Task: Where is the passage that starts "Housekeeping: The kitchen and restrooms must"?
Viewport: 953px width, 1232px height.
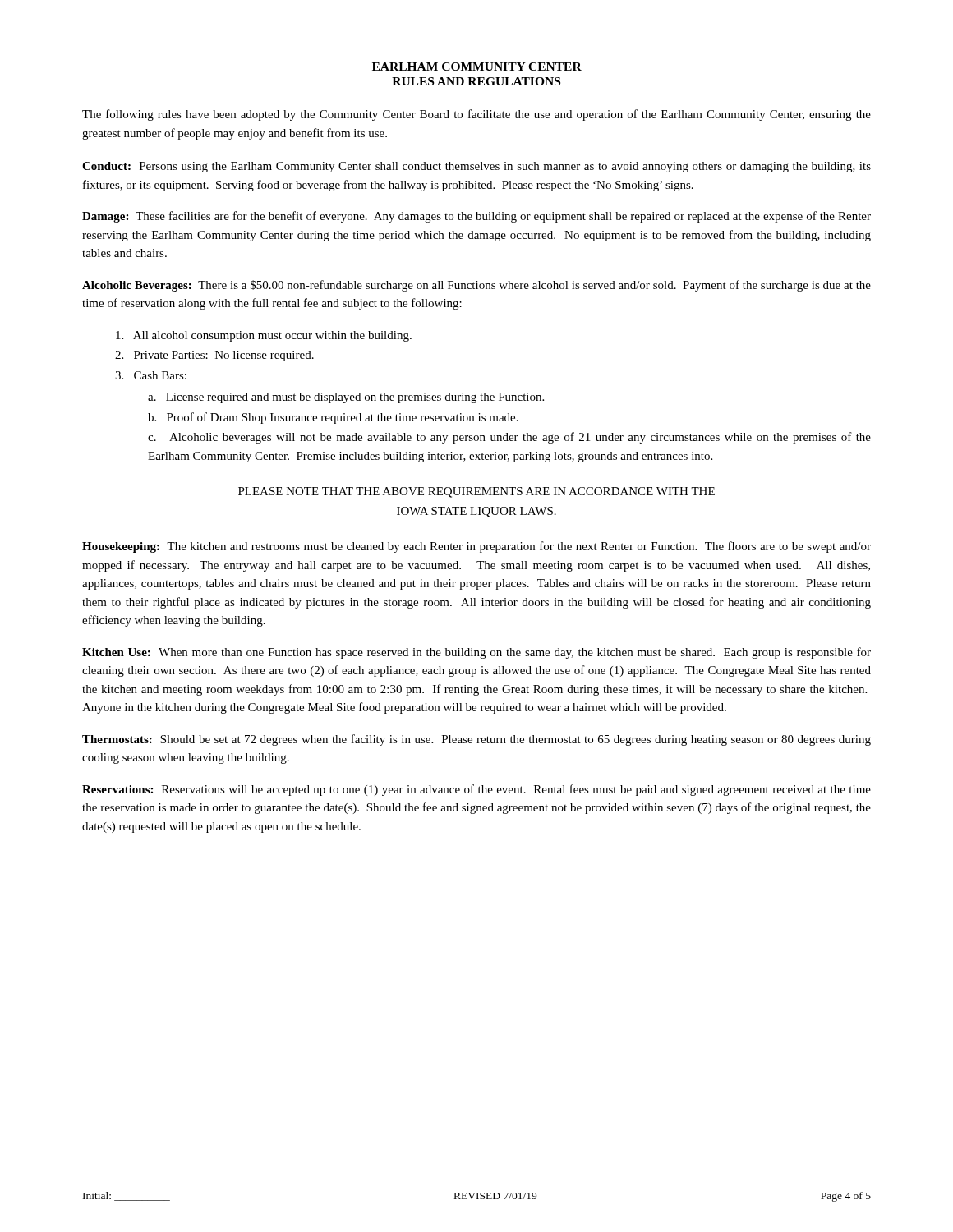Action: (x=476, y=583)
